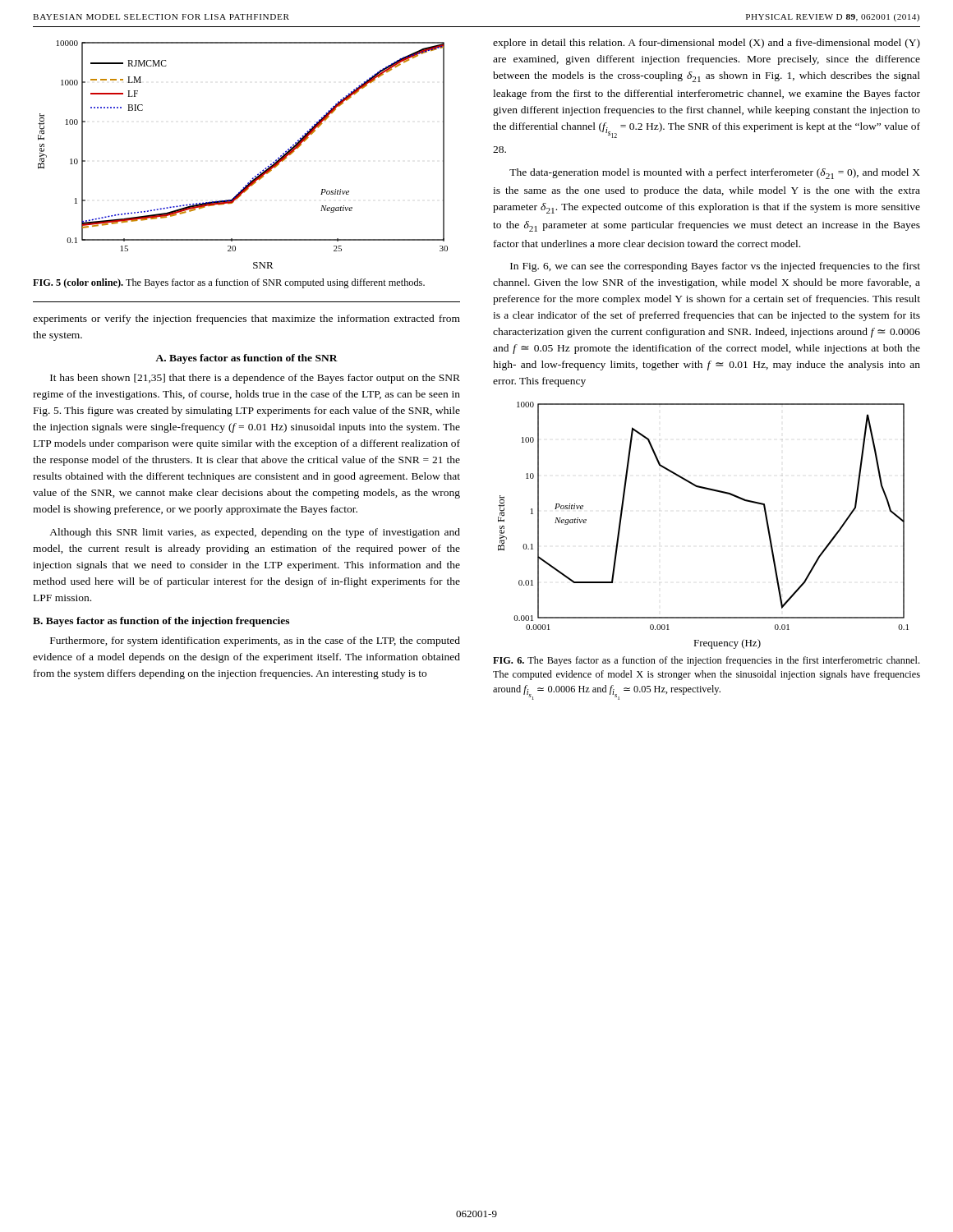953x1232 pixels.
Task: Find the section header on this page that starts "B. Bayes factor as function of the"
Action: [161, 620]
